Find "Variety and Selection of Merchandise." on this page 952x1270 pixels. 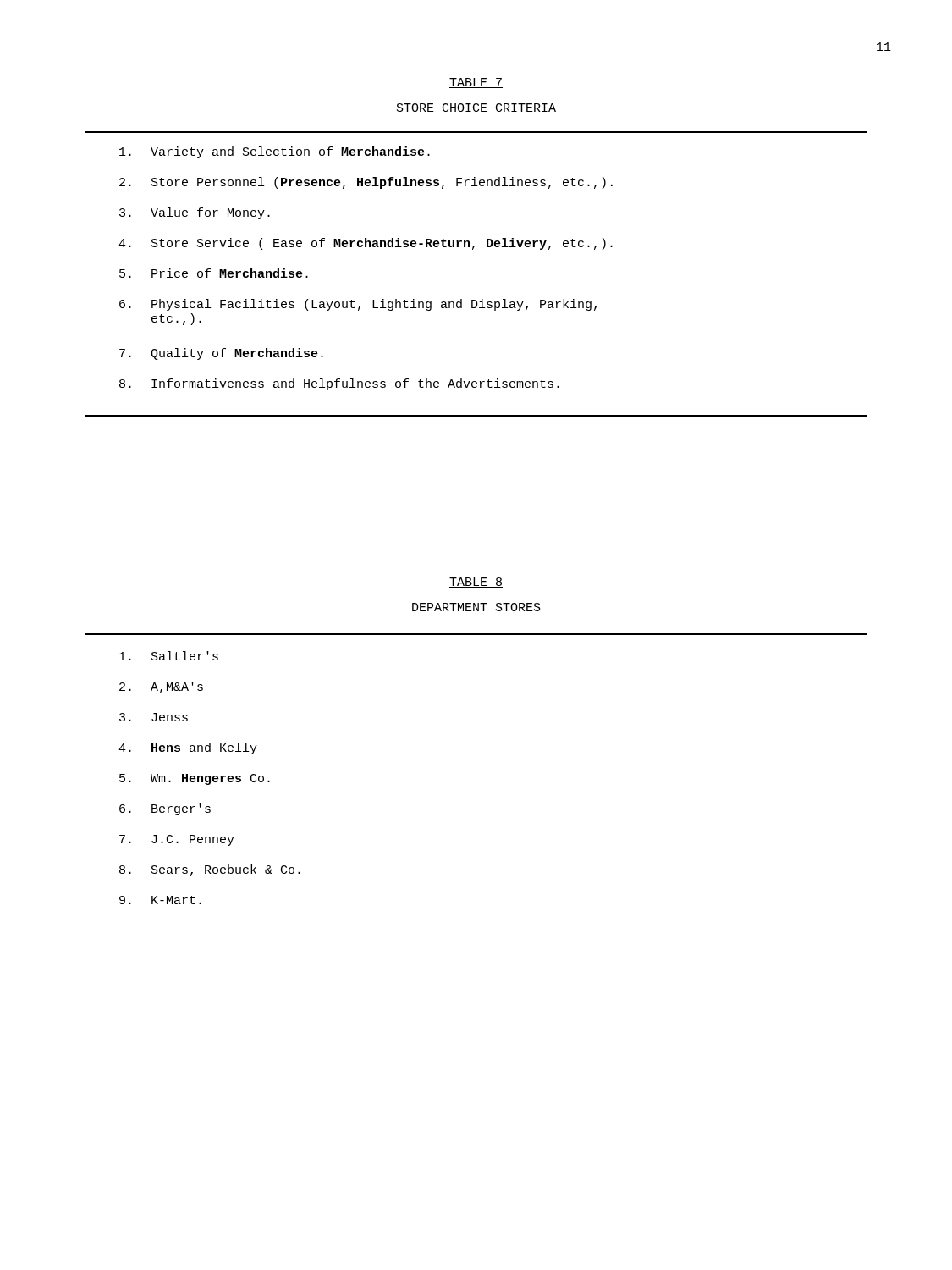[275, 153]
